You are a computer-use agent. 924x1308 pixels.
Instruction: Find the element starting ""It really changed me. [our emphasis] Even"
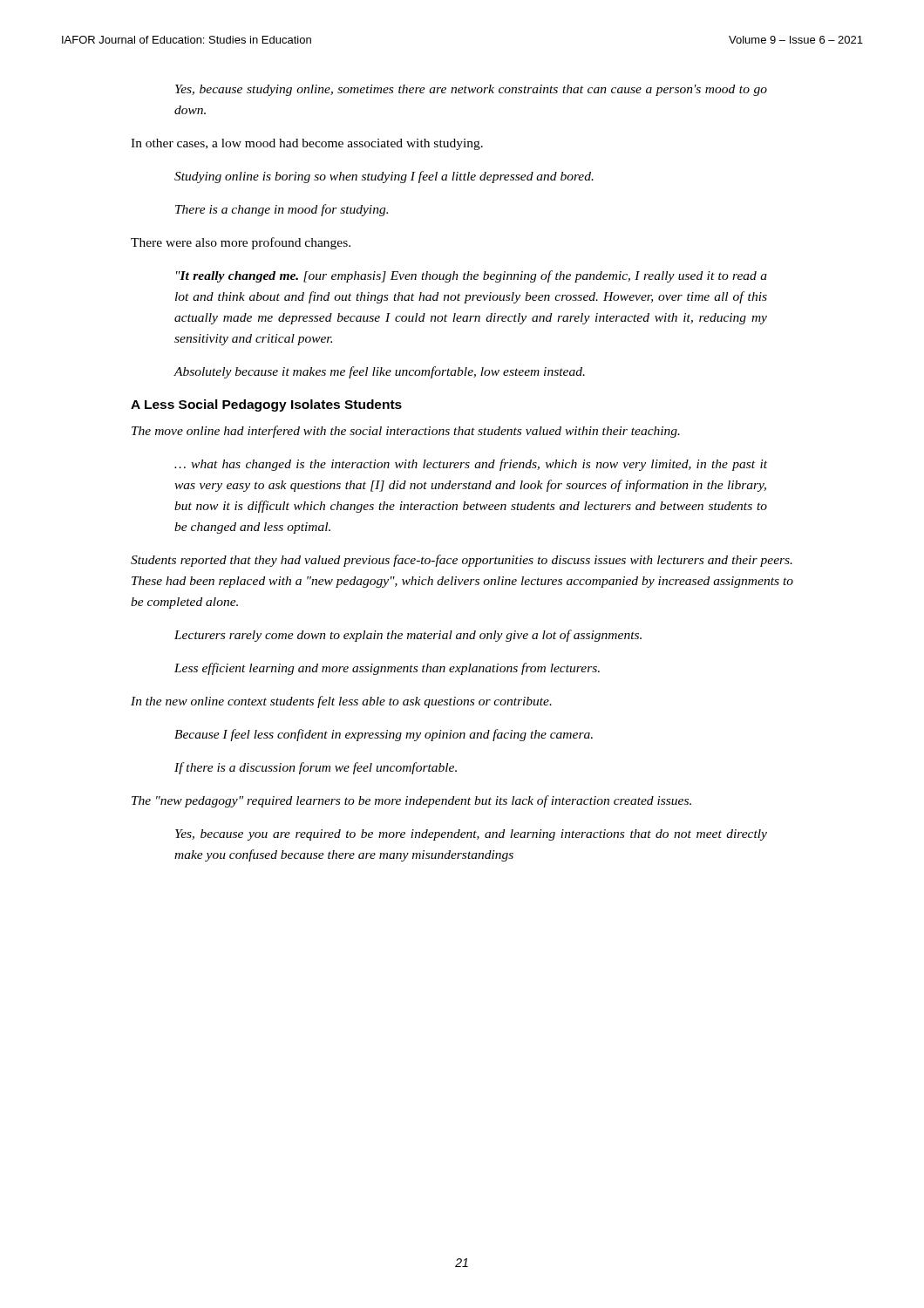[x=471, y=307]
